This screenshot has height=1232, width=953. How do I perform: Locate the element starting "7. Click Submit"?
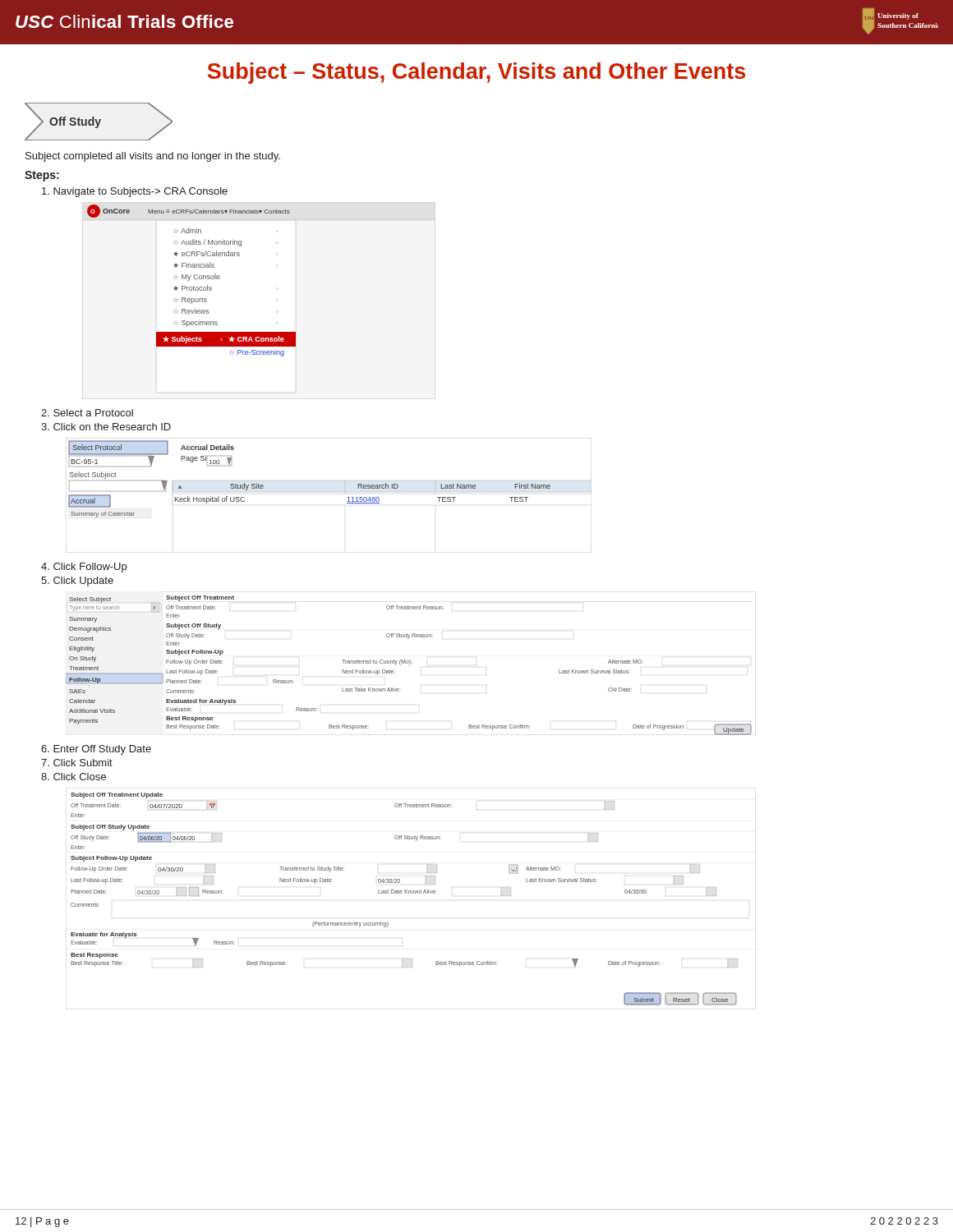tap(77, 763)
